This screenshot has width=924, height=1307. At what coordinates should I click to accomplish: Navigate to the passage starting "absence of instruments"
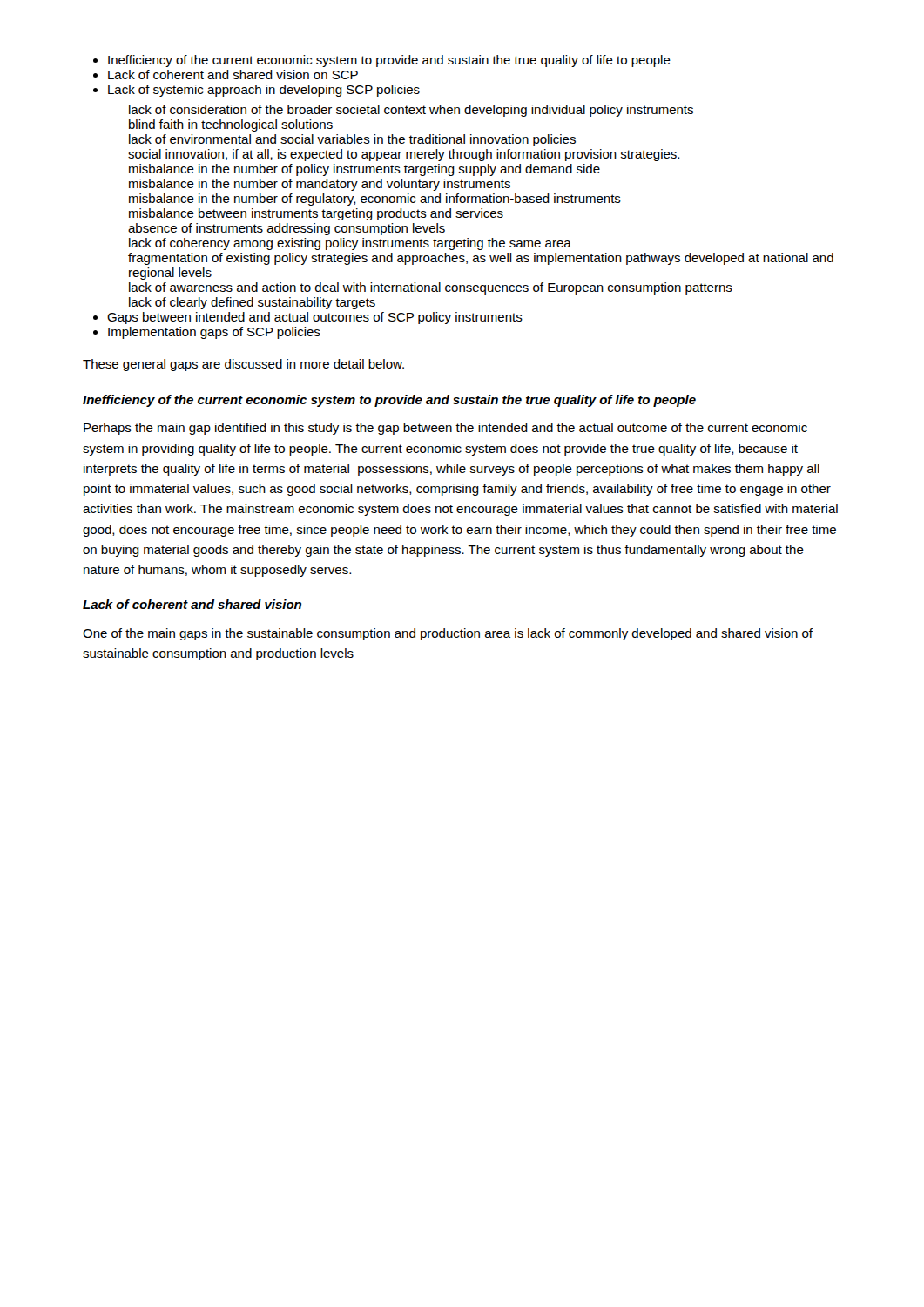[x=485, y=228]
